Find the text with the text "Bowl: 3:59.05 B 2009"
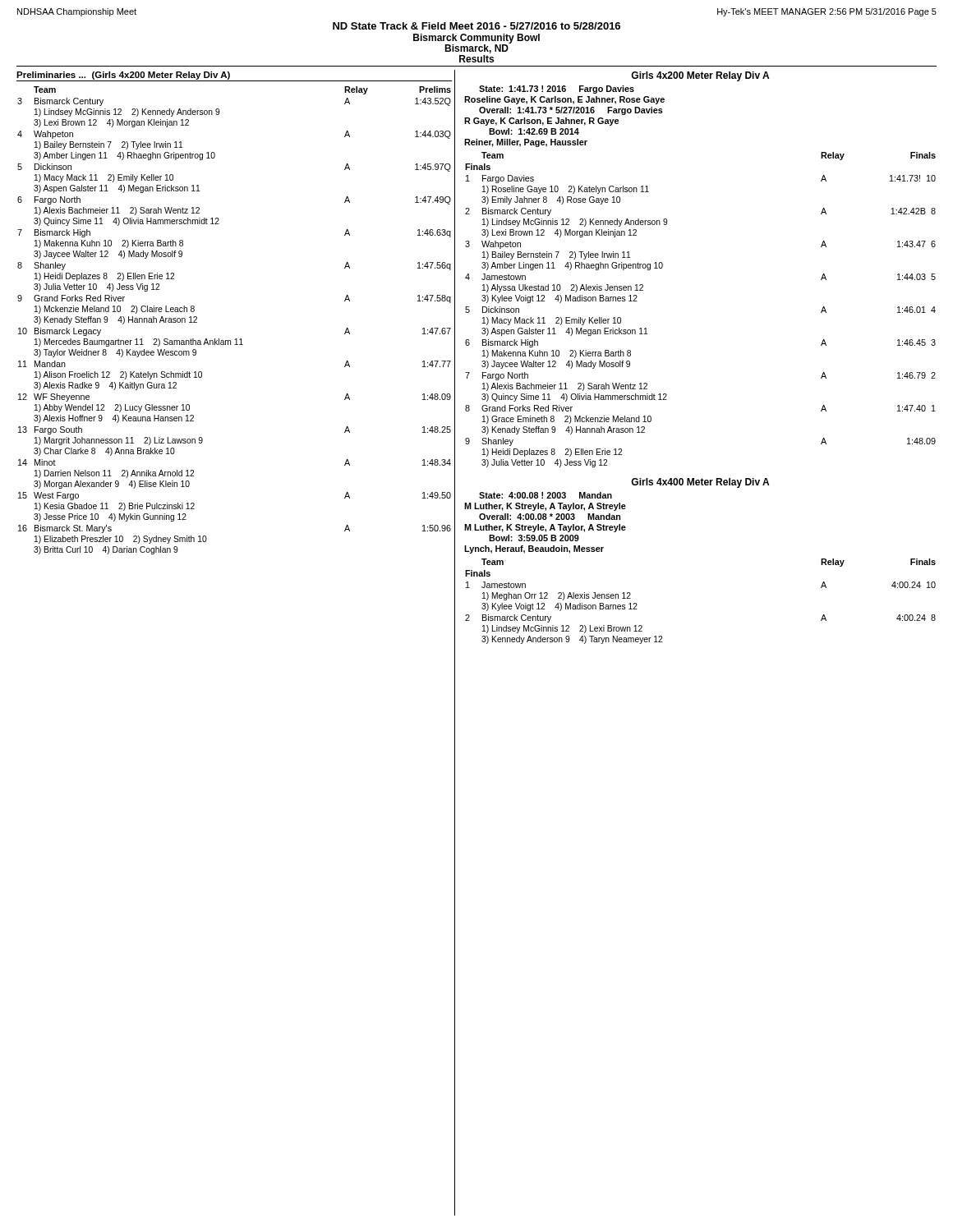 522,538
